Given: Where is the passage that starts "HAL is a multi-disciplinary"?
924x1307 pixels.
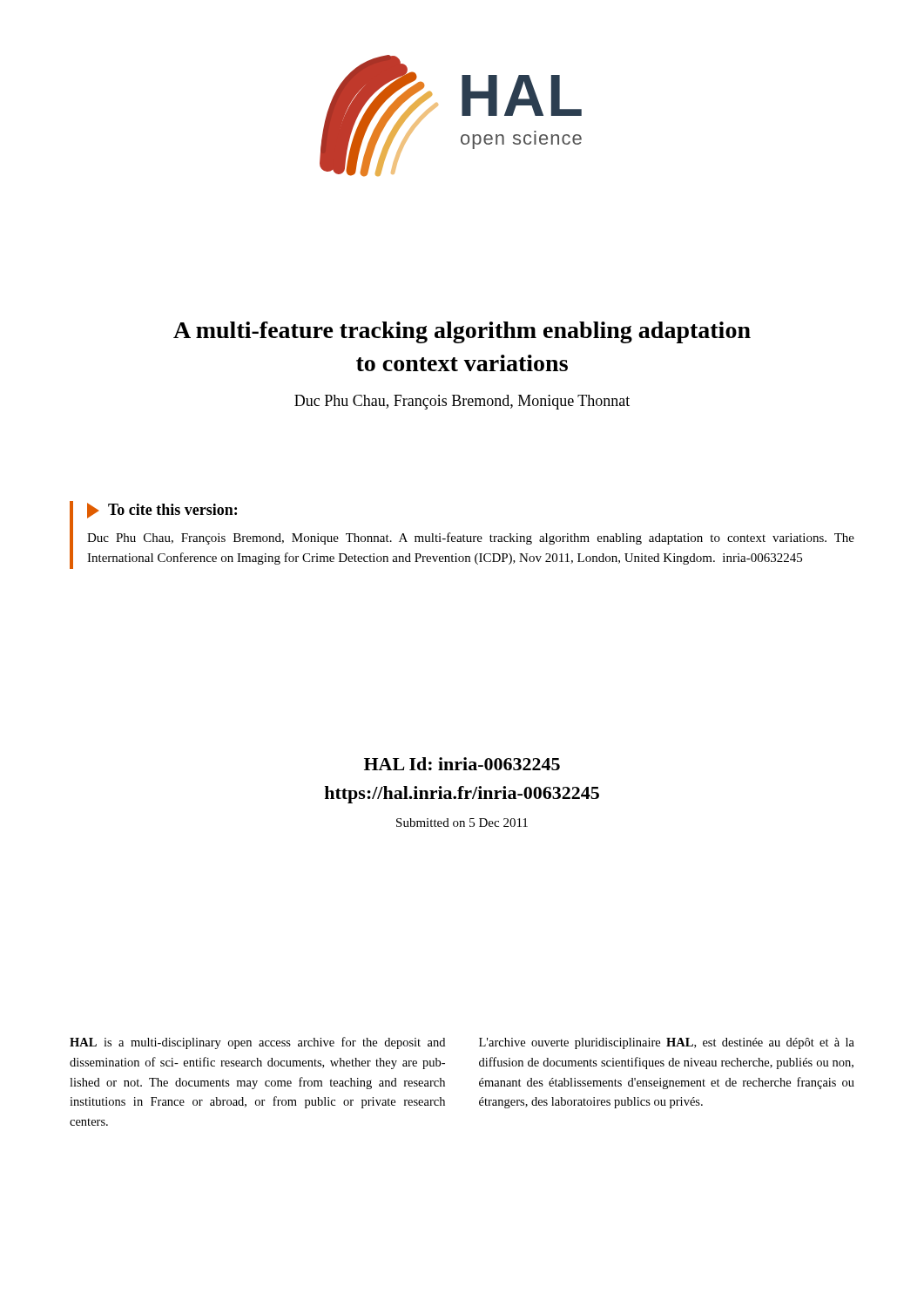Looking at the screenshot, I should click(258, 1082).
